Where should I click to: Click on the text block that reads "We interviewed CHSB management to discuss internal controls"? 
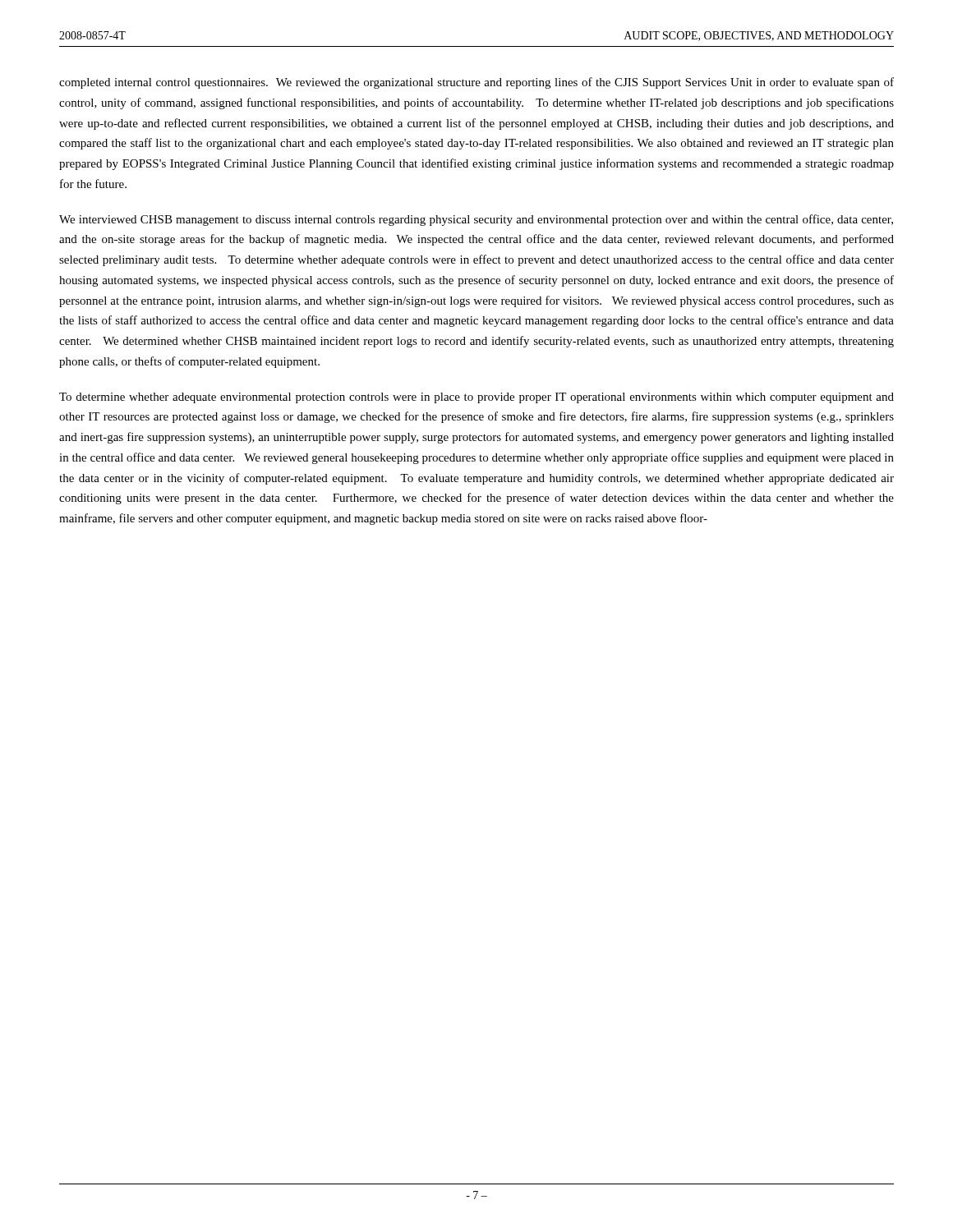[476, 290]
